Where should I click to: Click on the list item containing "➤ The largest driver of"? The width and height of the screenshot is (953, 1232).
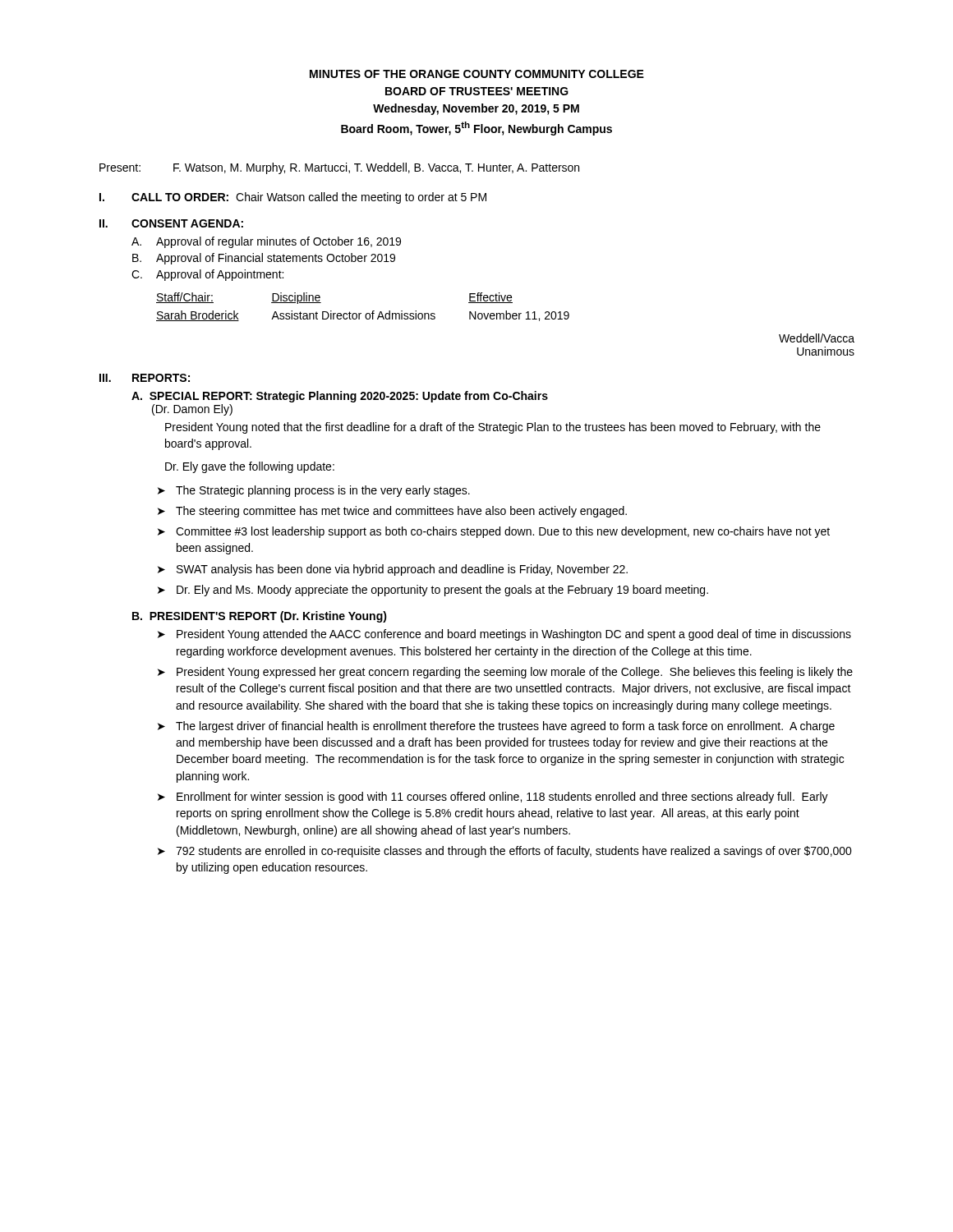505,751
